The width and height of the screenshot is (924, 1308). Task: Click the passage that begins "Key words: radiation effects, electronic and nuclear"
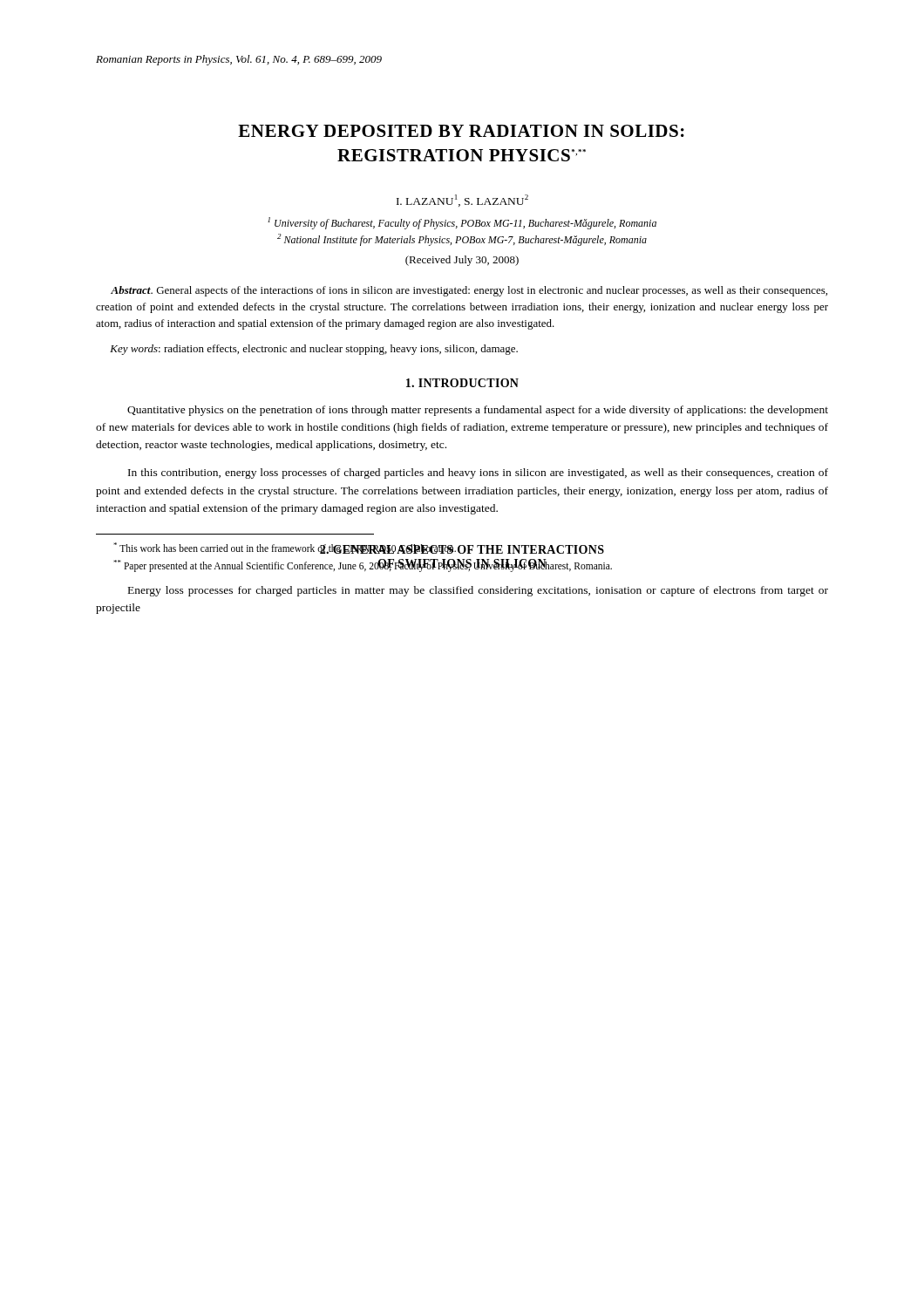click(x=307, y=348)
